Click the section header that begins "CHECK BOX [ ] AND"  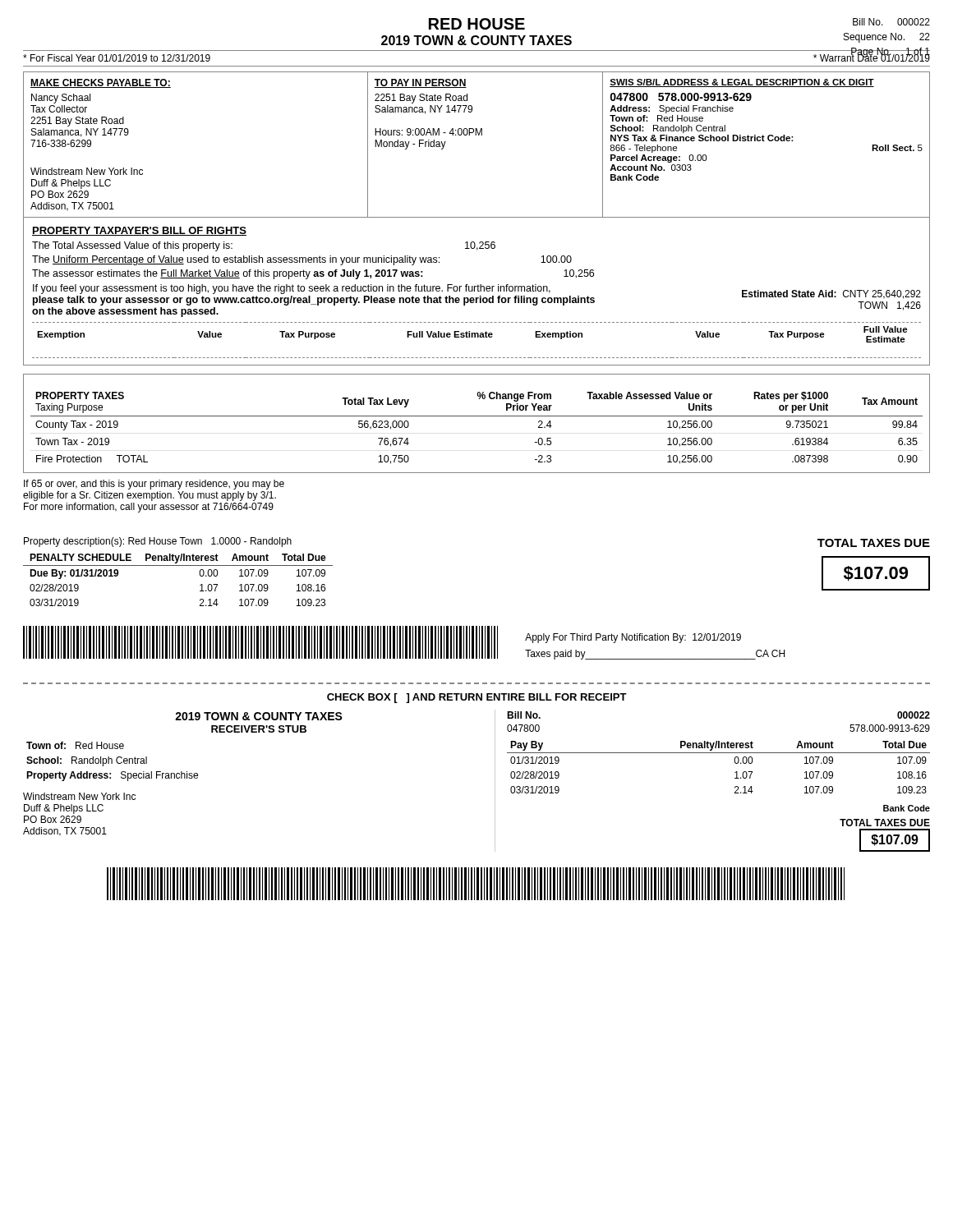(476, 696)
